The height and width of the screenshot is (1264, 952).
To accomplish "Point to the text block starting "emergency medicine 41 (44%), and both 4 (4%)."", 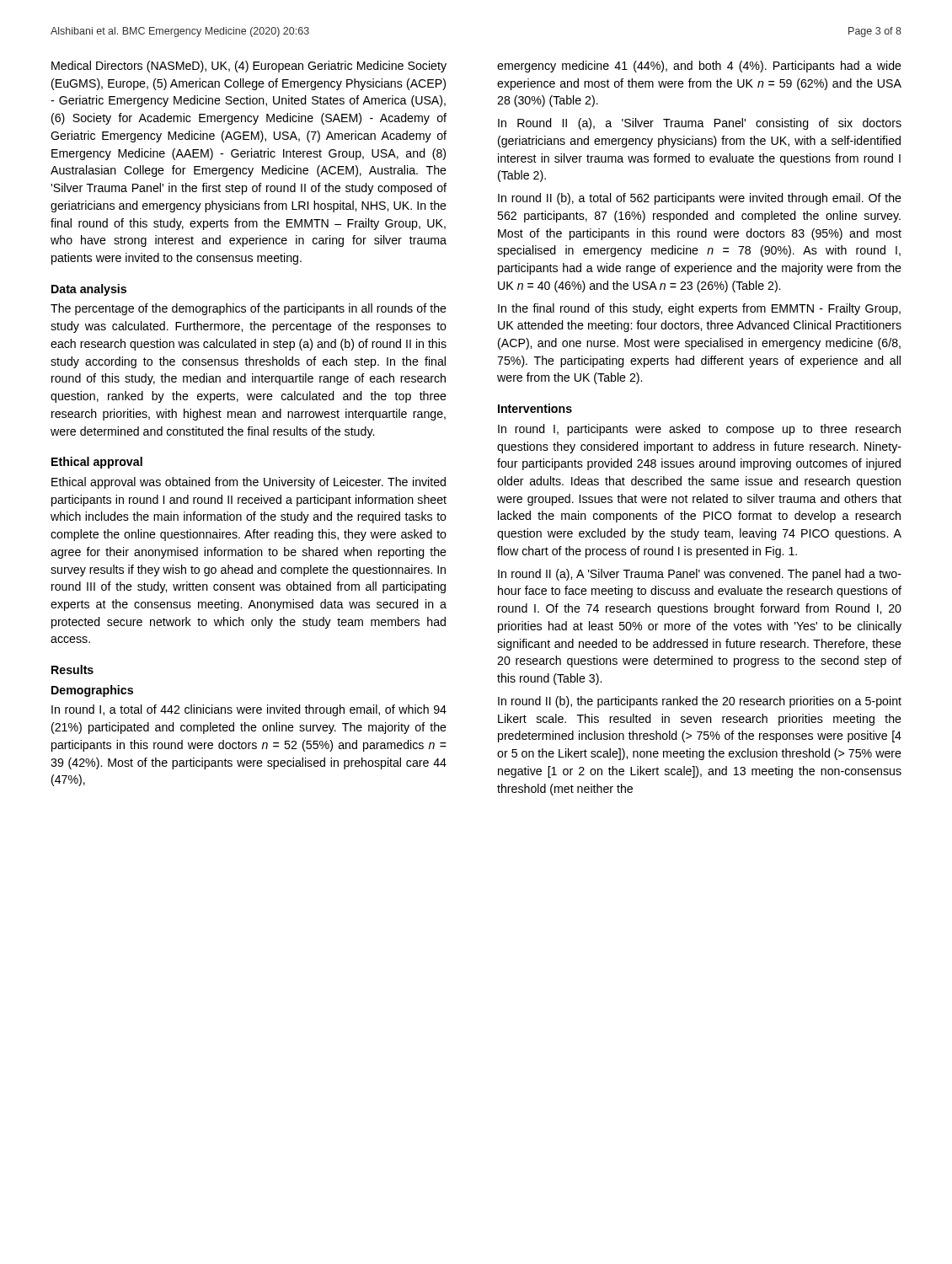I will [699, 83].
